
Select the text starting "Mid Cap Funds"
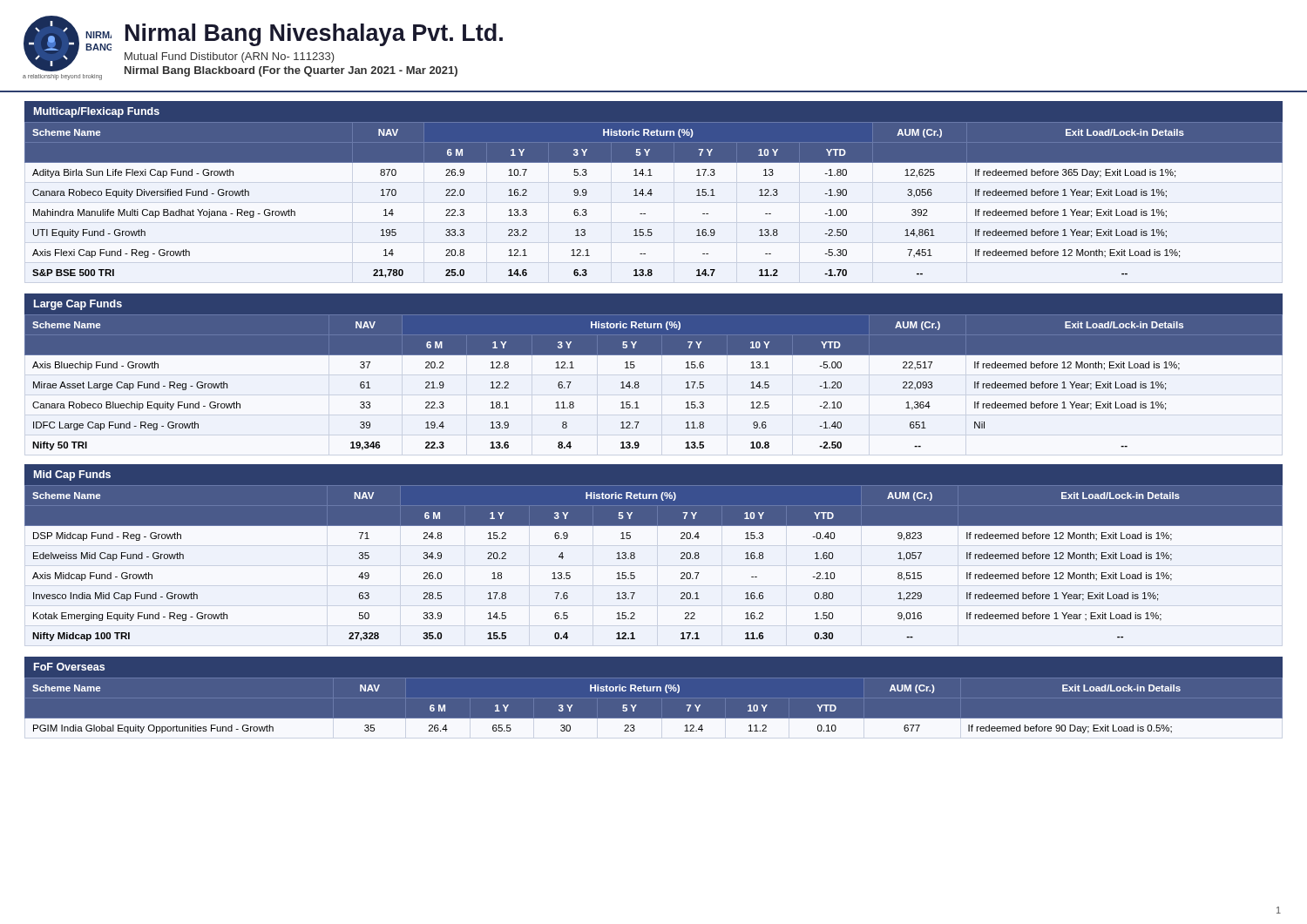pyautogui.click(x=72, y=475)
